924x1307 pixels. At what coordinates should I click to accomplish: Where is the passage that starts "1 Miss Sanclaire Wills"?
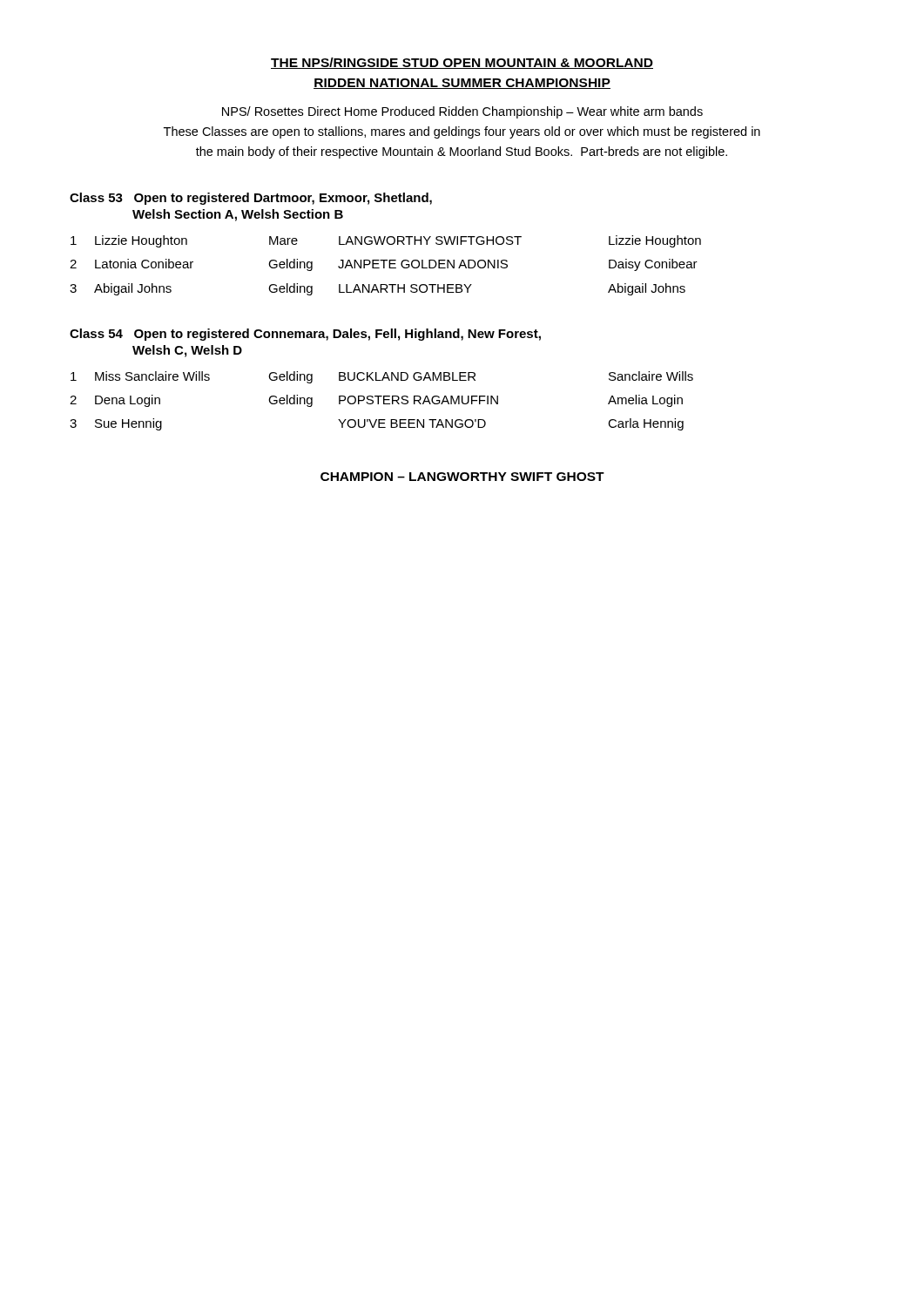(462, 376)
